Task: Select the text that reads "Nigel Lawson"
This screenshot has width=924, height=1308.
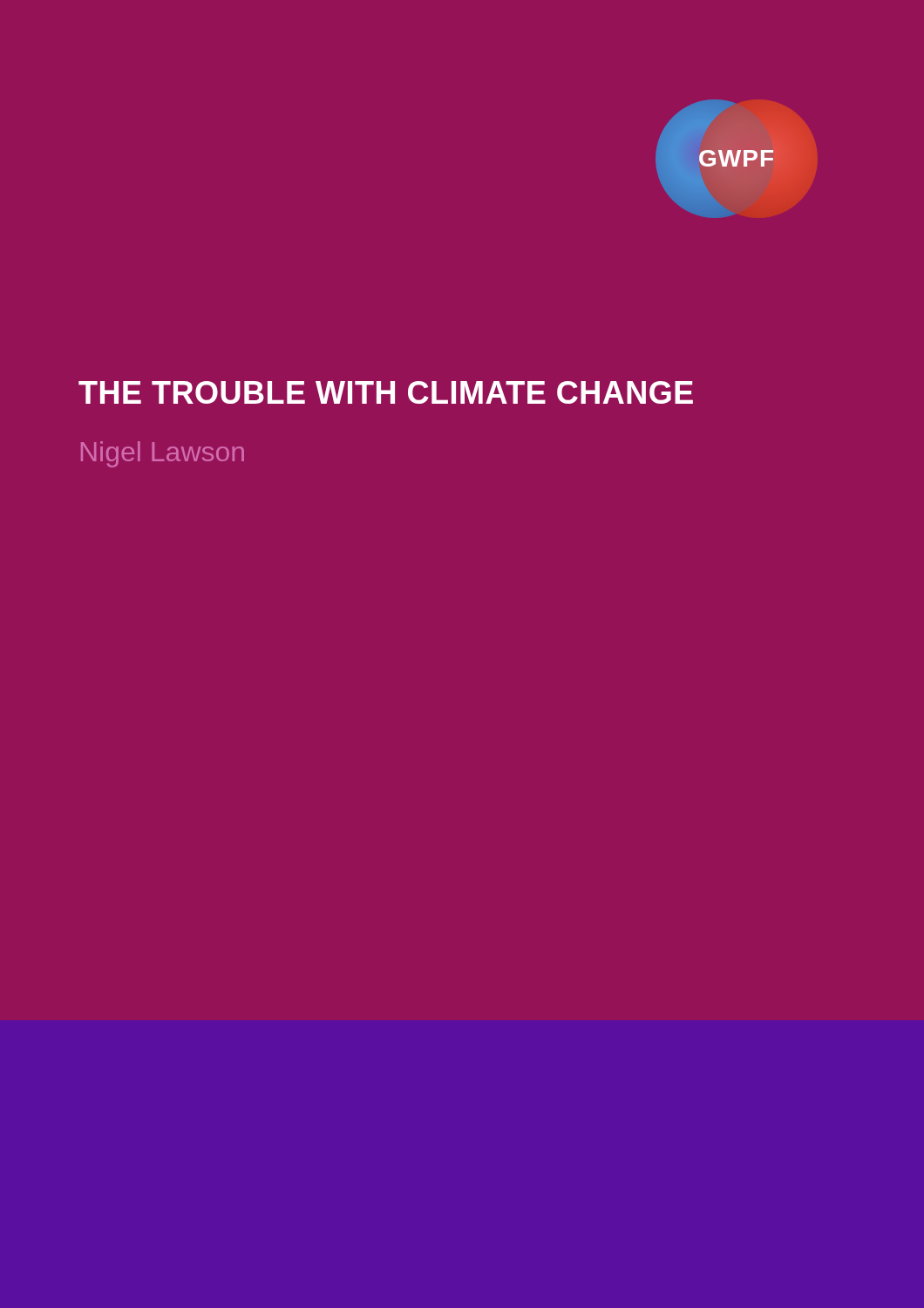Action: pos(163,454)
